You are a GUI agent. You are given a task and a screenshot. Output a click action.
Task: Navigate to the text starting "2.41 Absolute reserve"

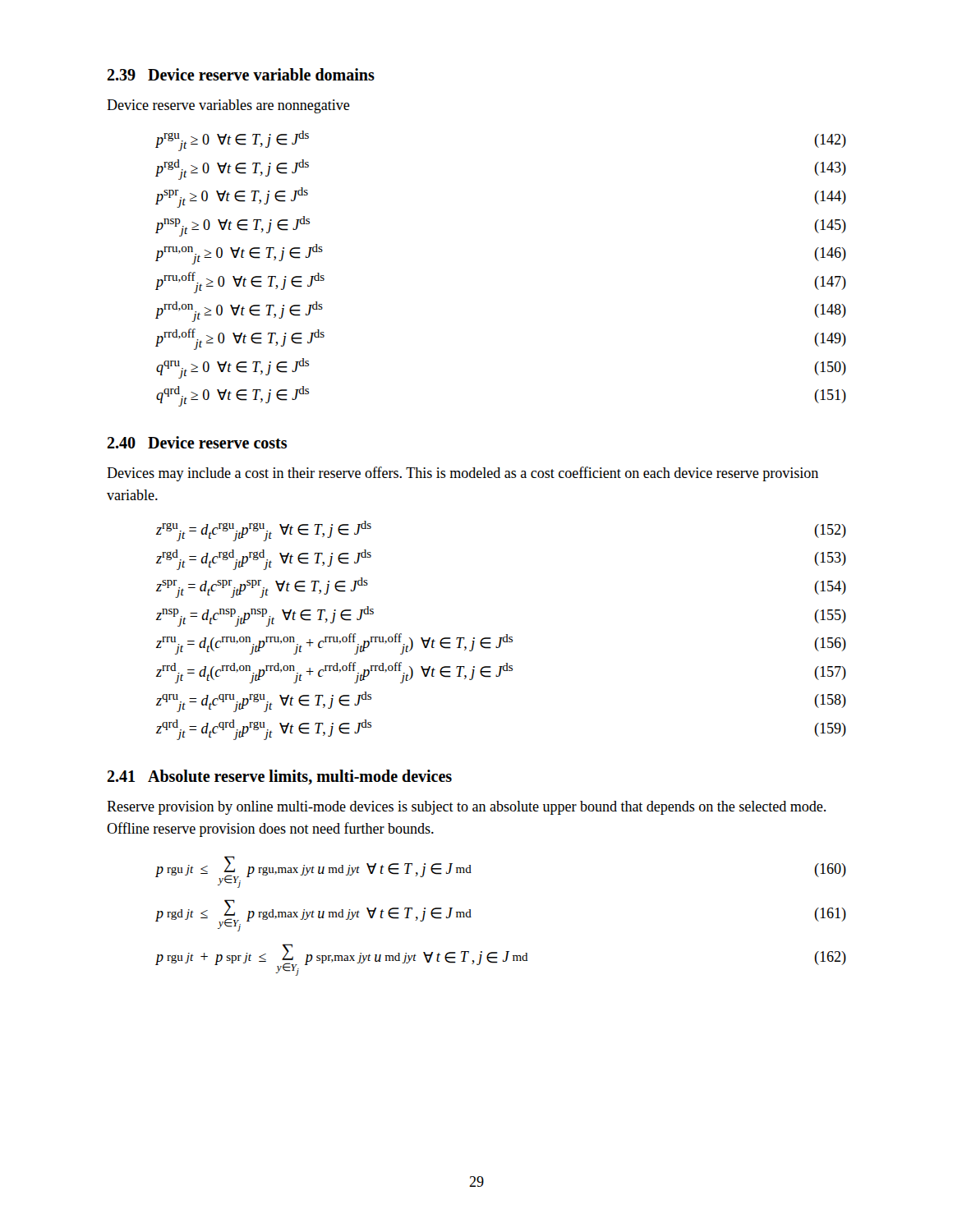point(279,776)
